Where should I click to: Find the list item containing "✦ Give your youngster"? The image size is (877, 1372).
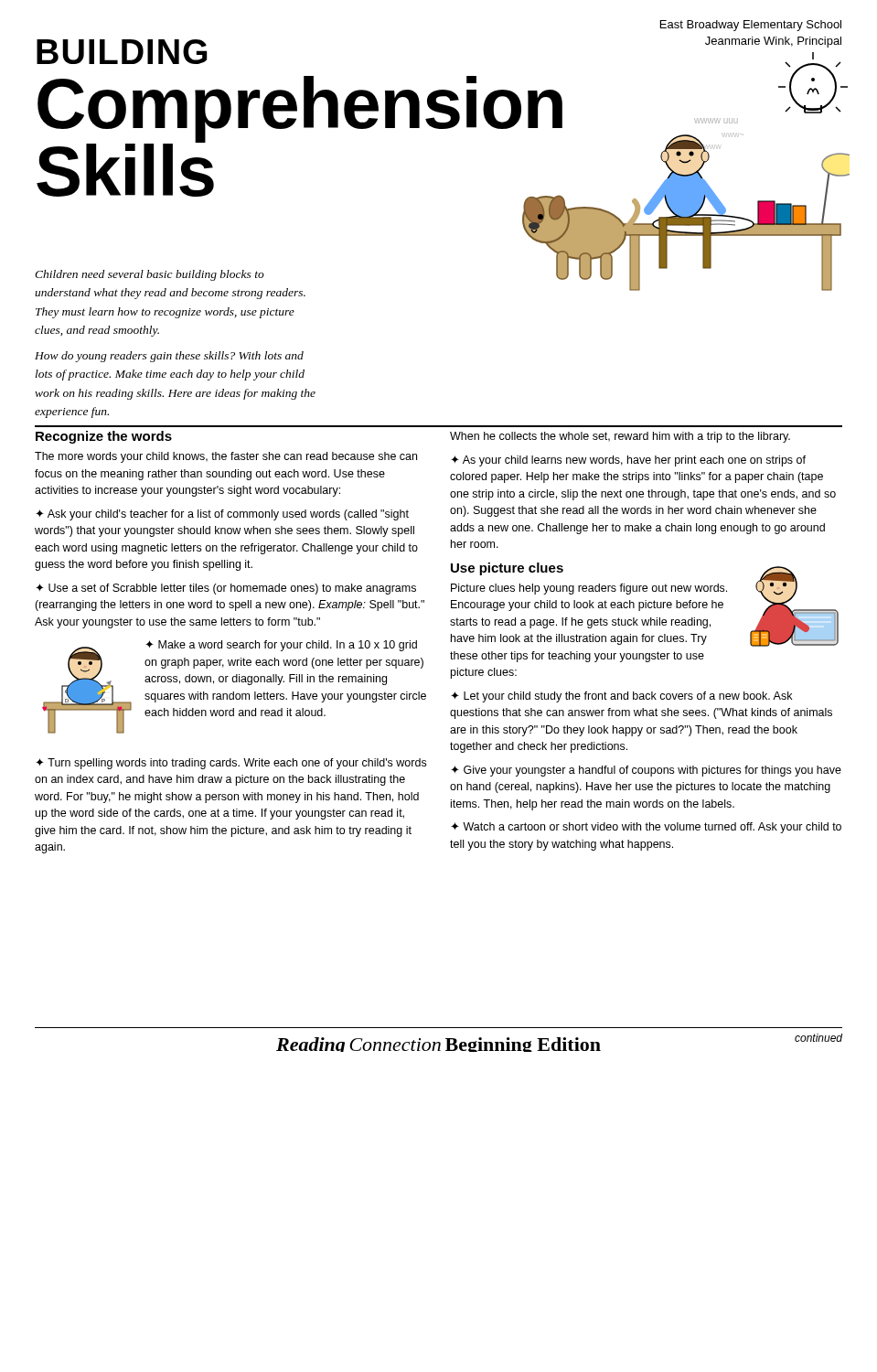point(646,787)
